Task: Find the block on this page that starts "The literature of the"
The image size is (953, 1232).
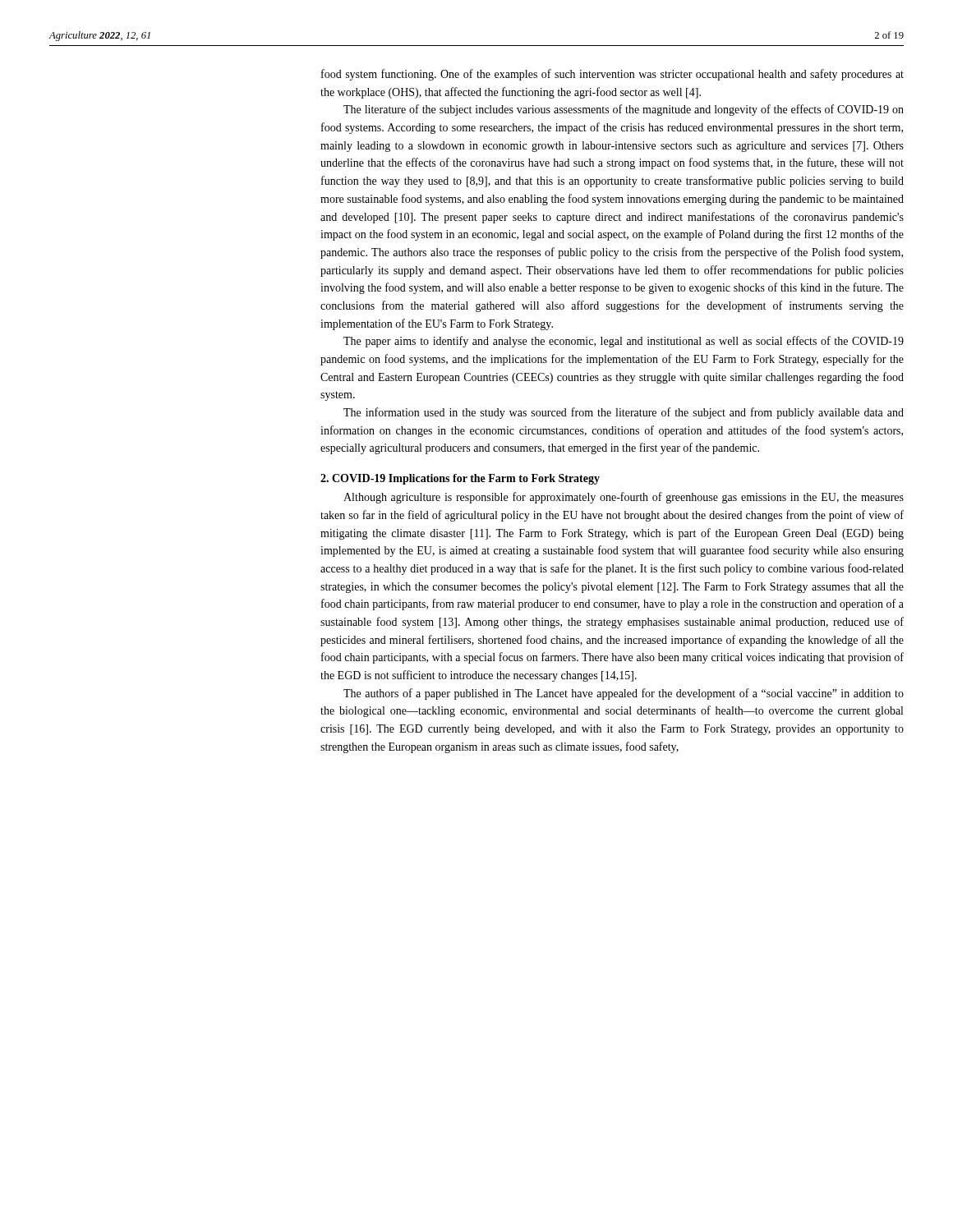Action: [612, 217]
